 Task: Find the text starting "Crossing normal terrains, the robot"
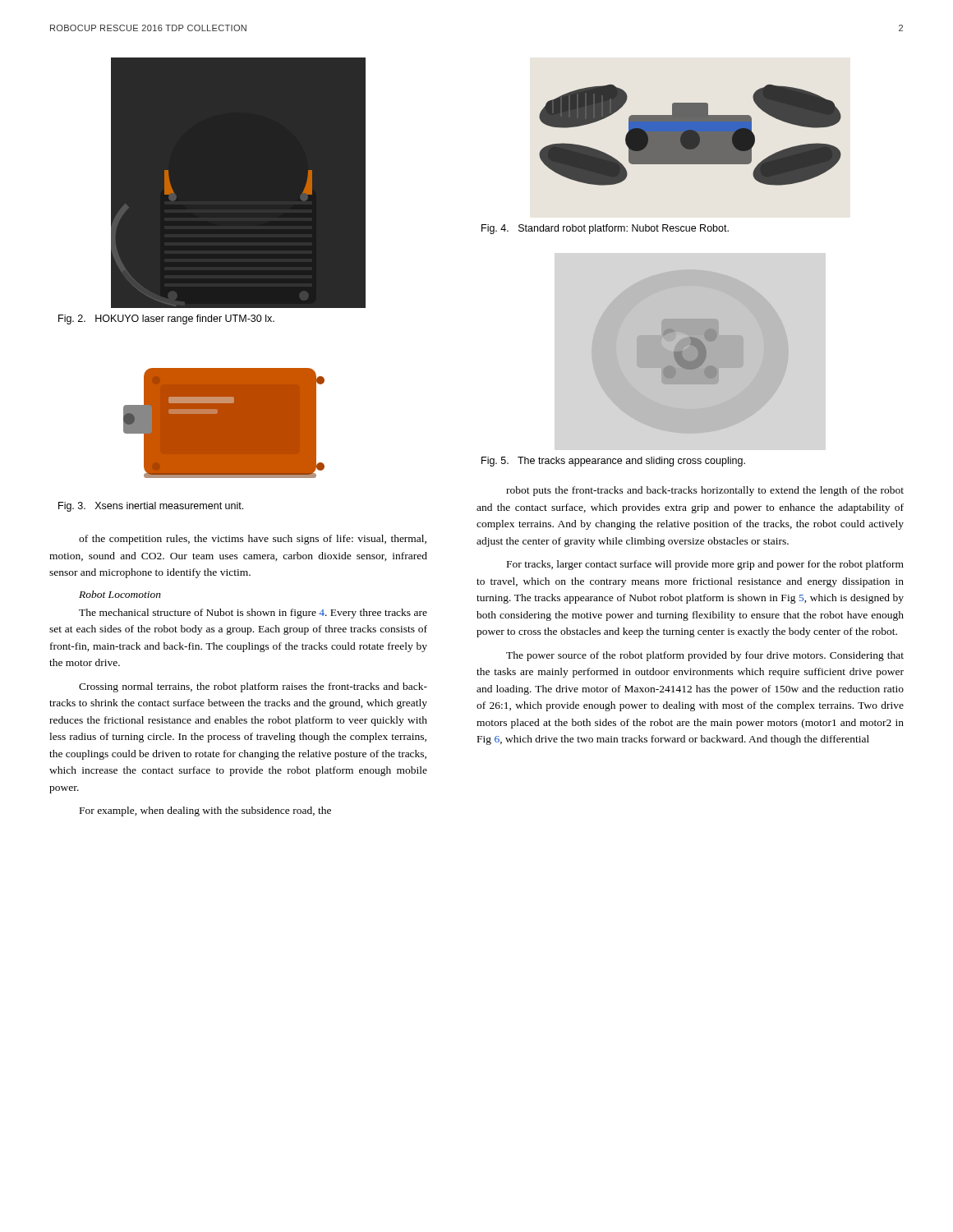point(238,736)
